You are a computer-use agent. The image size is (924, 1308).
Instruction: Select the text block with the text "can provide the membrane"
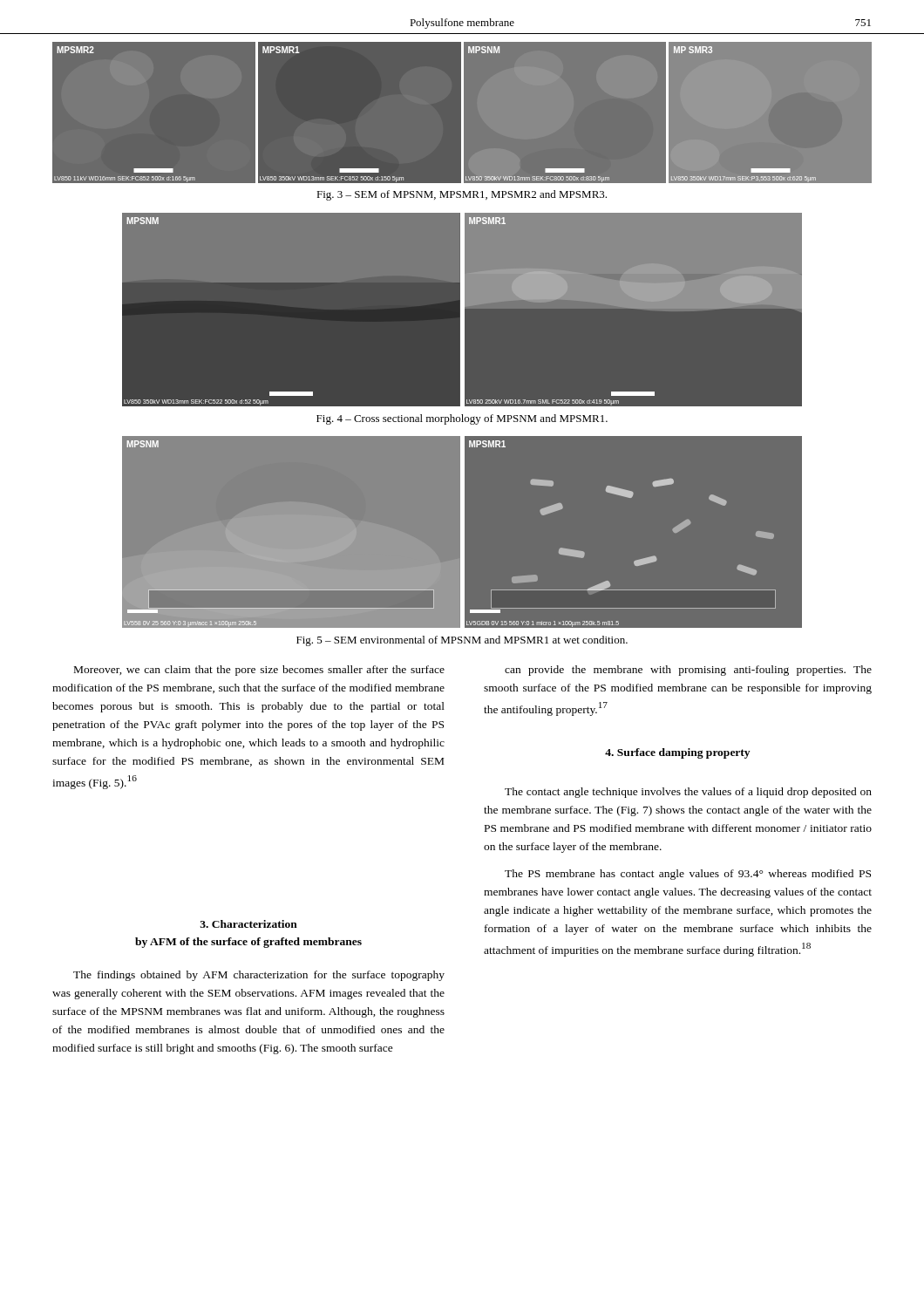678,690
